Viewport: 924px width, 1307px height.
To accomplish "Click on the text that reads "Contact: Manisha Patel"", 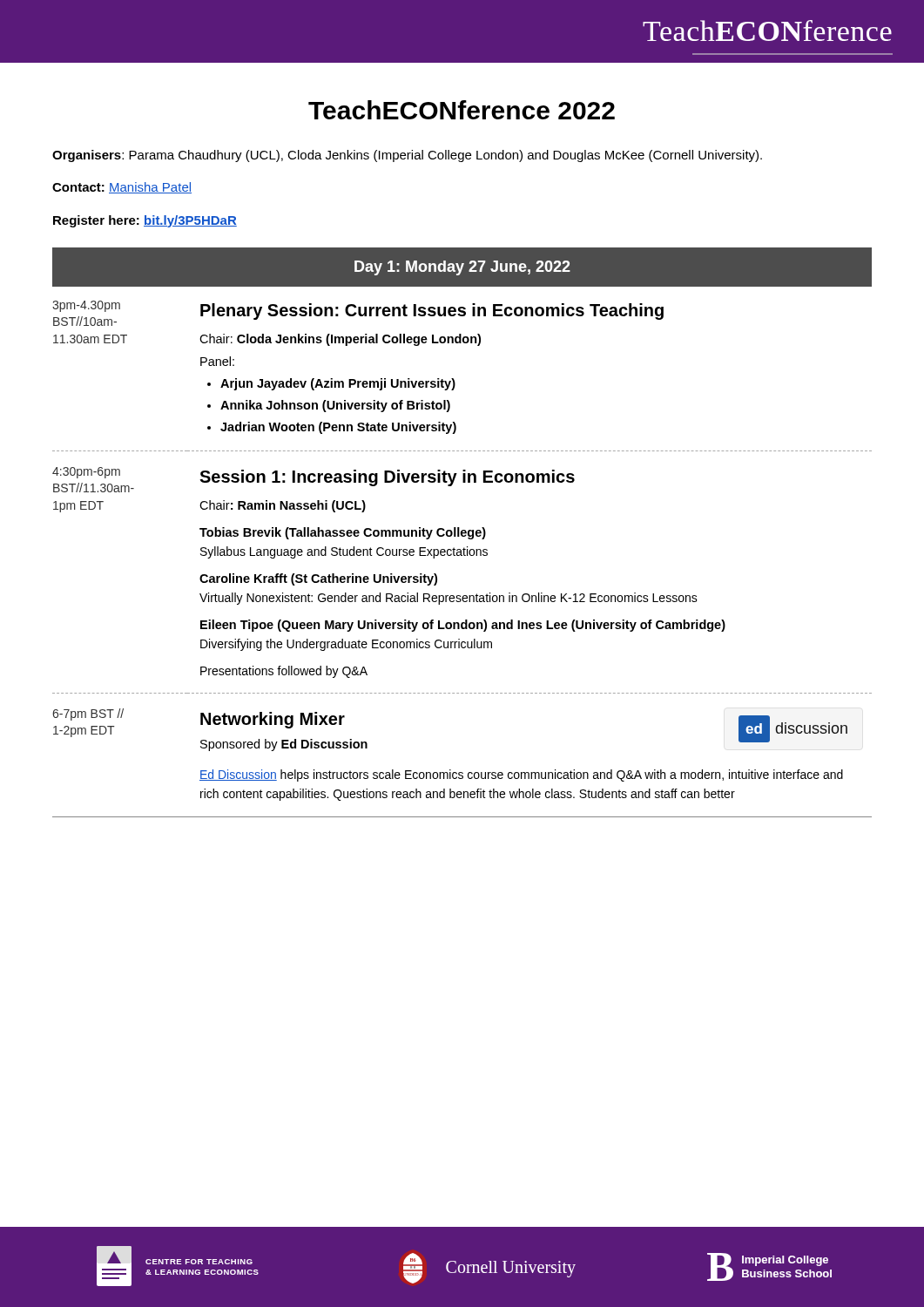I will [122, 187].
